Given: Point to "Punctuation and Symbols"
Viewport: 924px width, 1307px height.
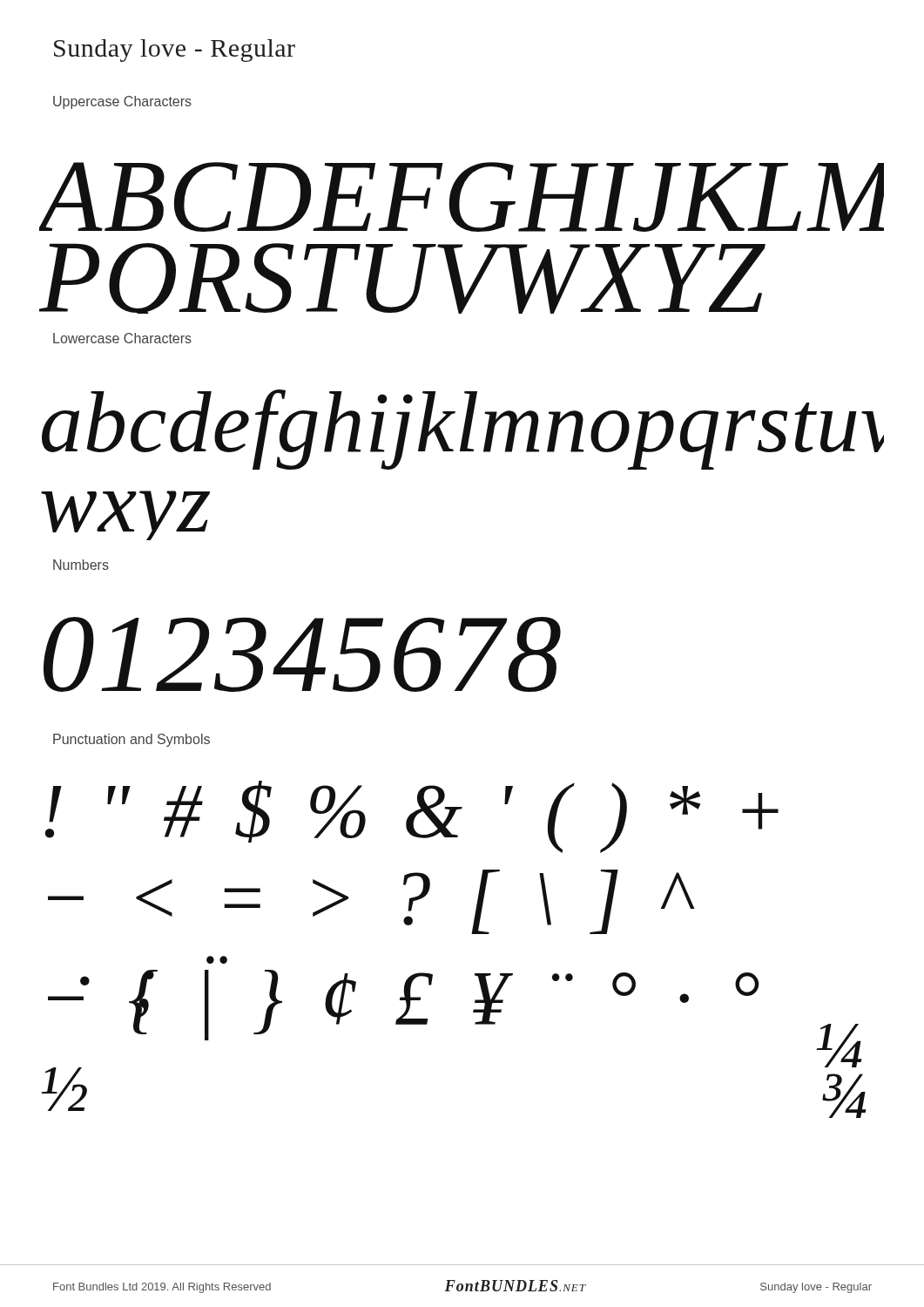Looking at the screenshot, I should pyautogui.click(x=131, y=739).
